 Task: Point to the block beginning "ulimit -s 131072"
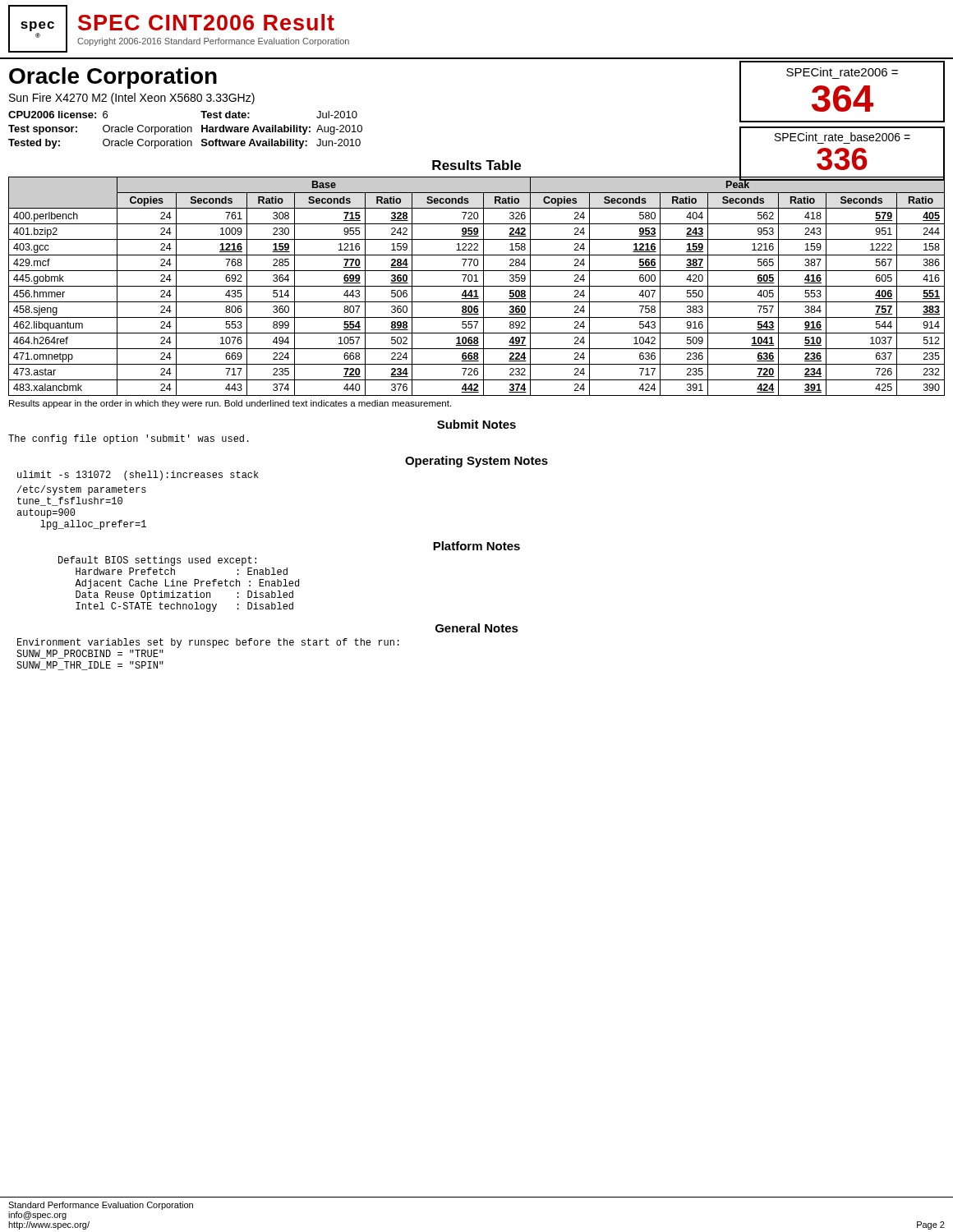138,476
